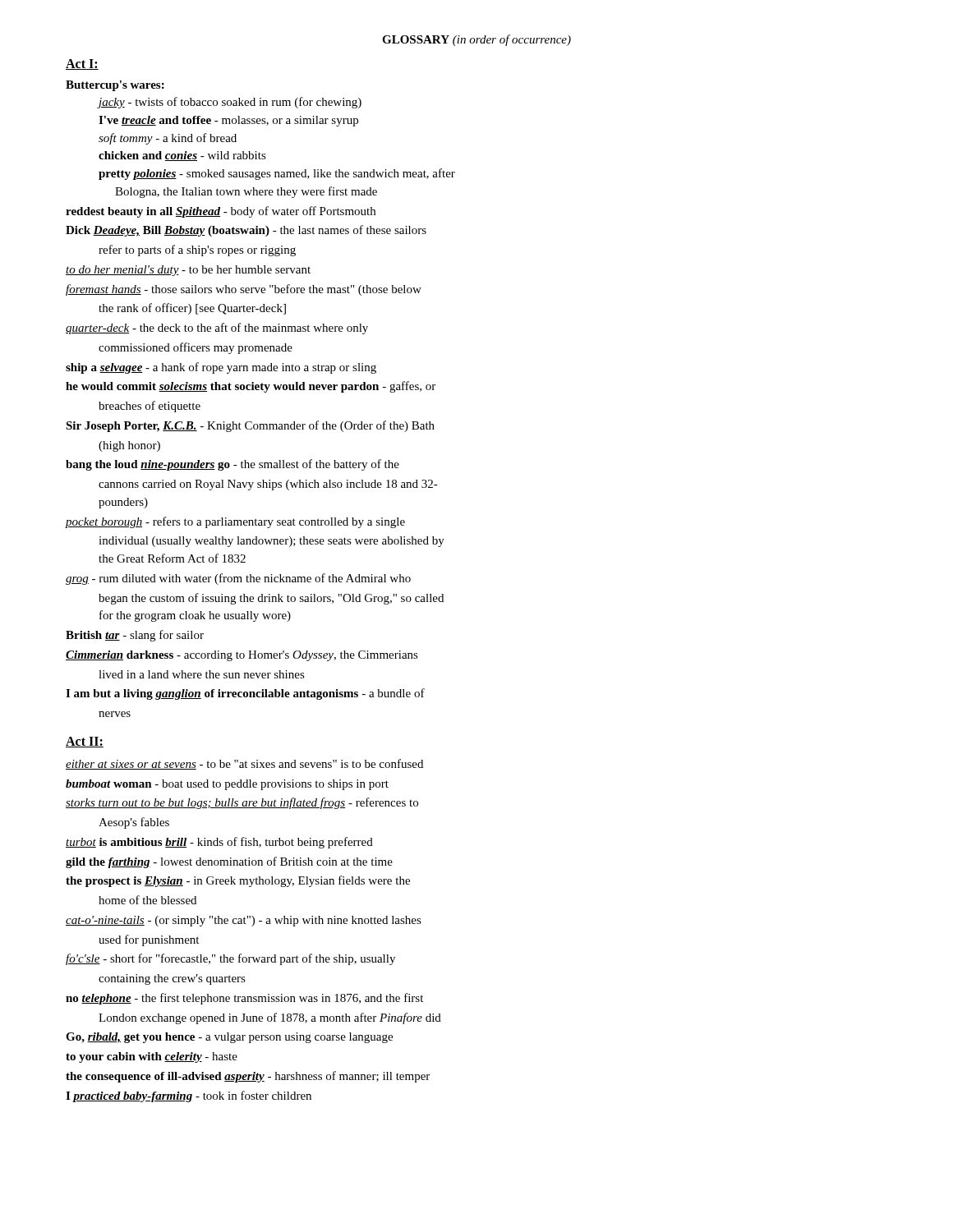Locate the block of text that opens with "the consequence of ill-advised asperity"
The width and height of the screenshot is (953, 1232).
click(248, 1076)
